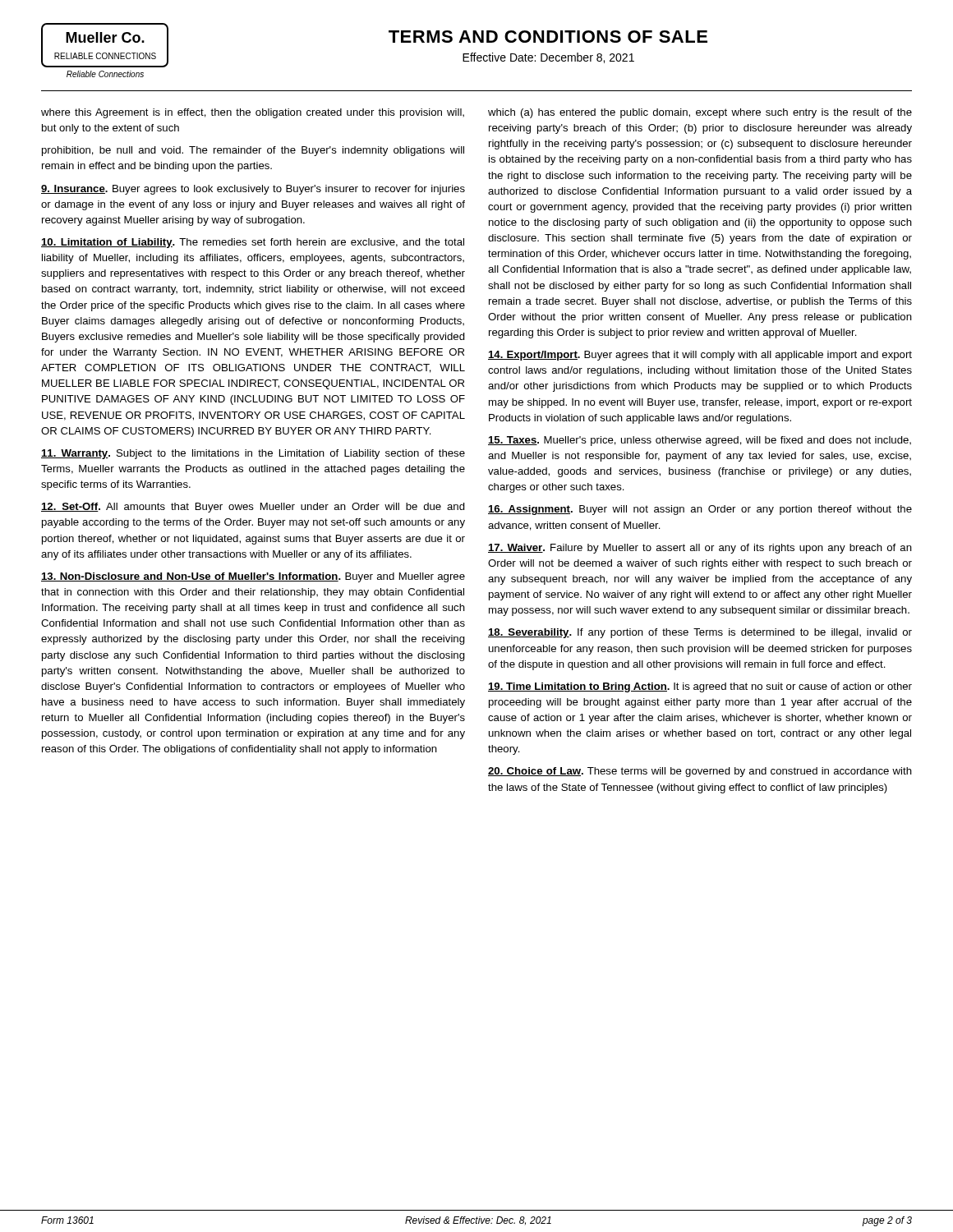Navigate to the element starting "Waiver. Failure by Mueller to"
Image resolution: width=953 pixels, height=1232 pixels.
point(700,579)
